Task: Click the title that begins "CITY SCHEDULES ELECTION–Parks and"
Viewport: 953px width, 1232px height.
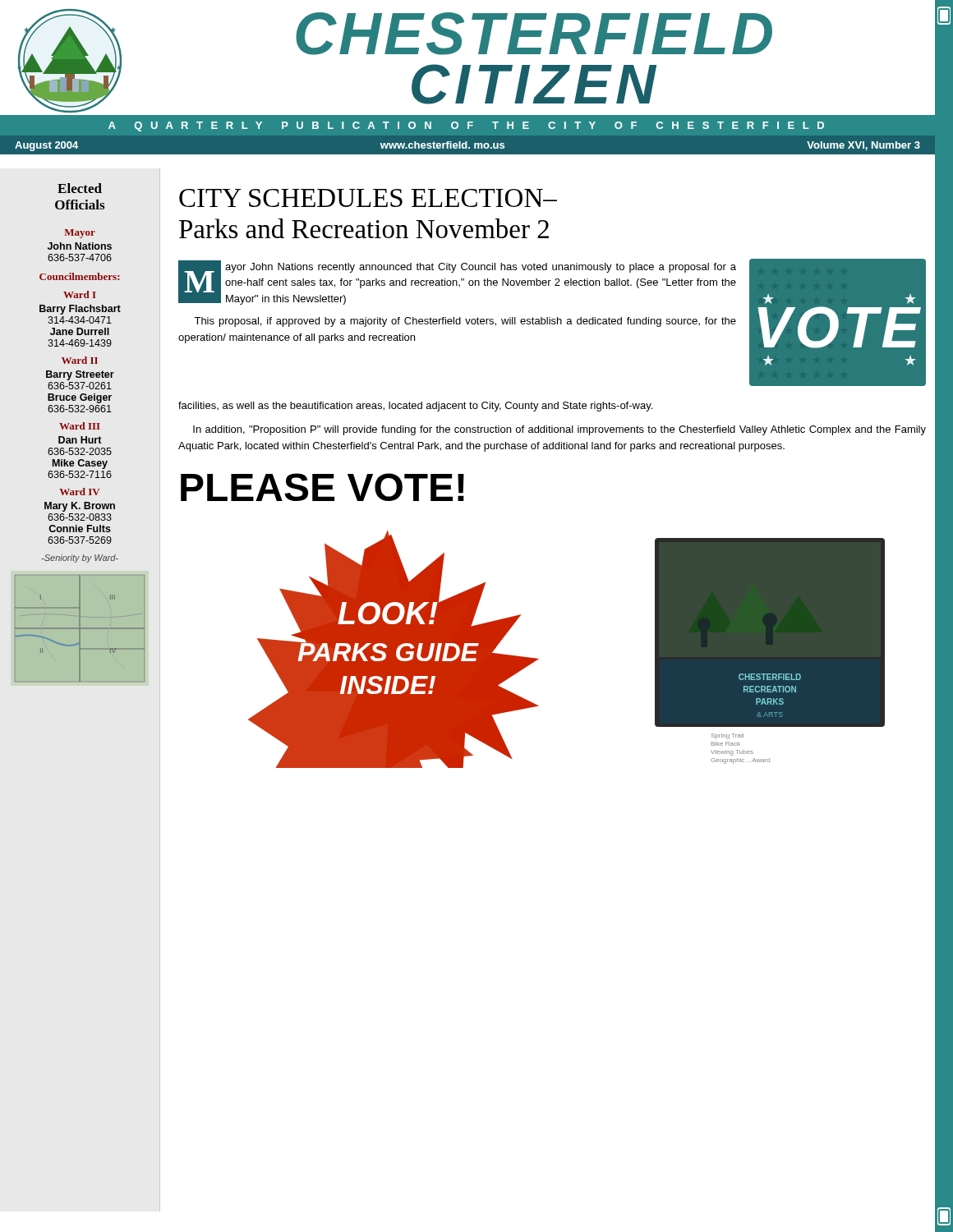Action: coord(368,214)
